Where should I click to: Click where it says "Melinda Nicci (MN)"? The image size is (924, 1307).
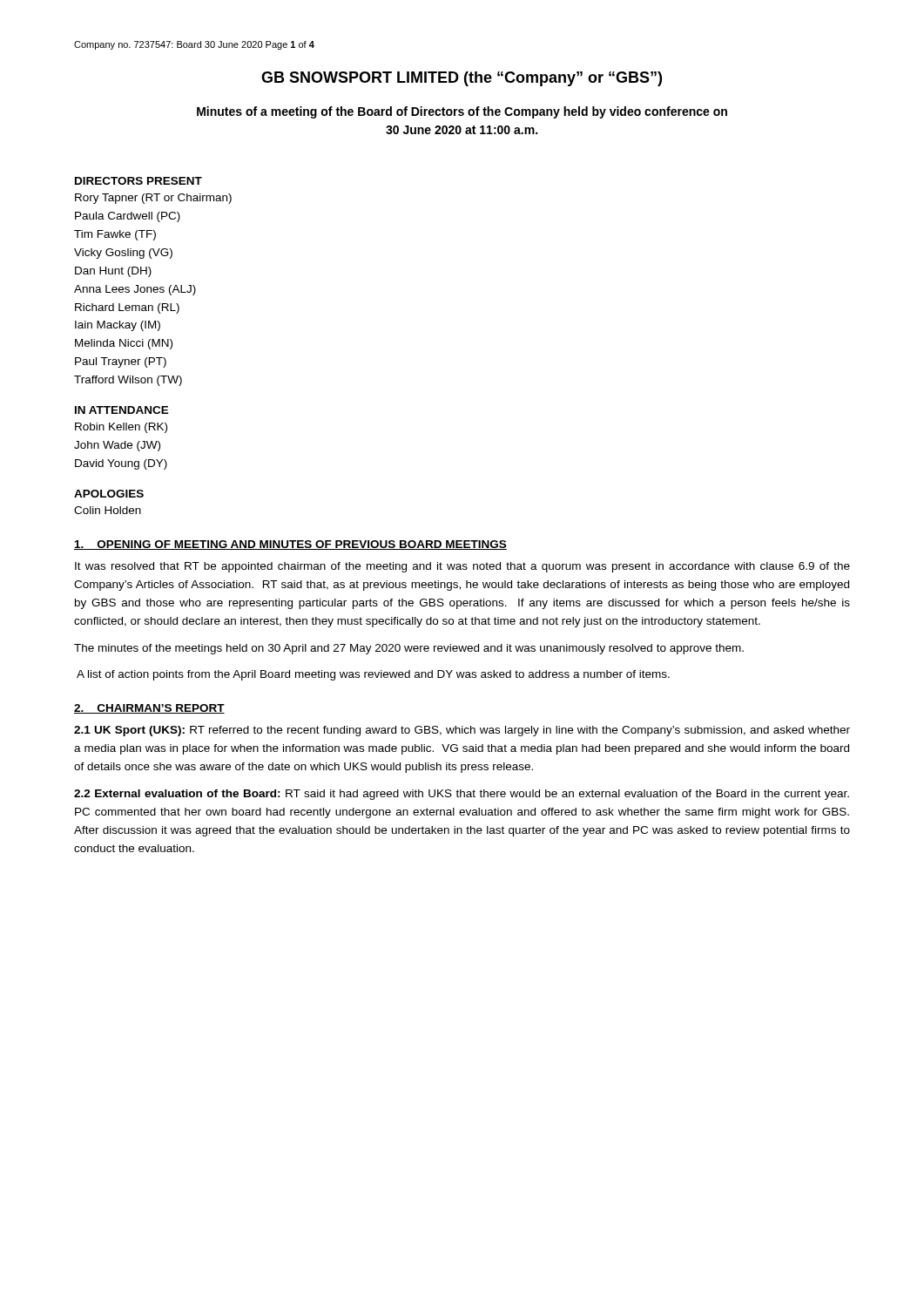(124, 343)
